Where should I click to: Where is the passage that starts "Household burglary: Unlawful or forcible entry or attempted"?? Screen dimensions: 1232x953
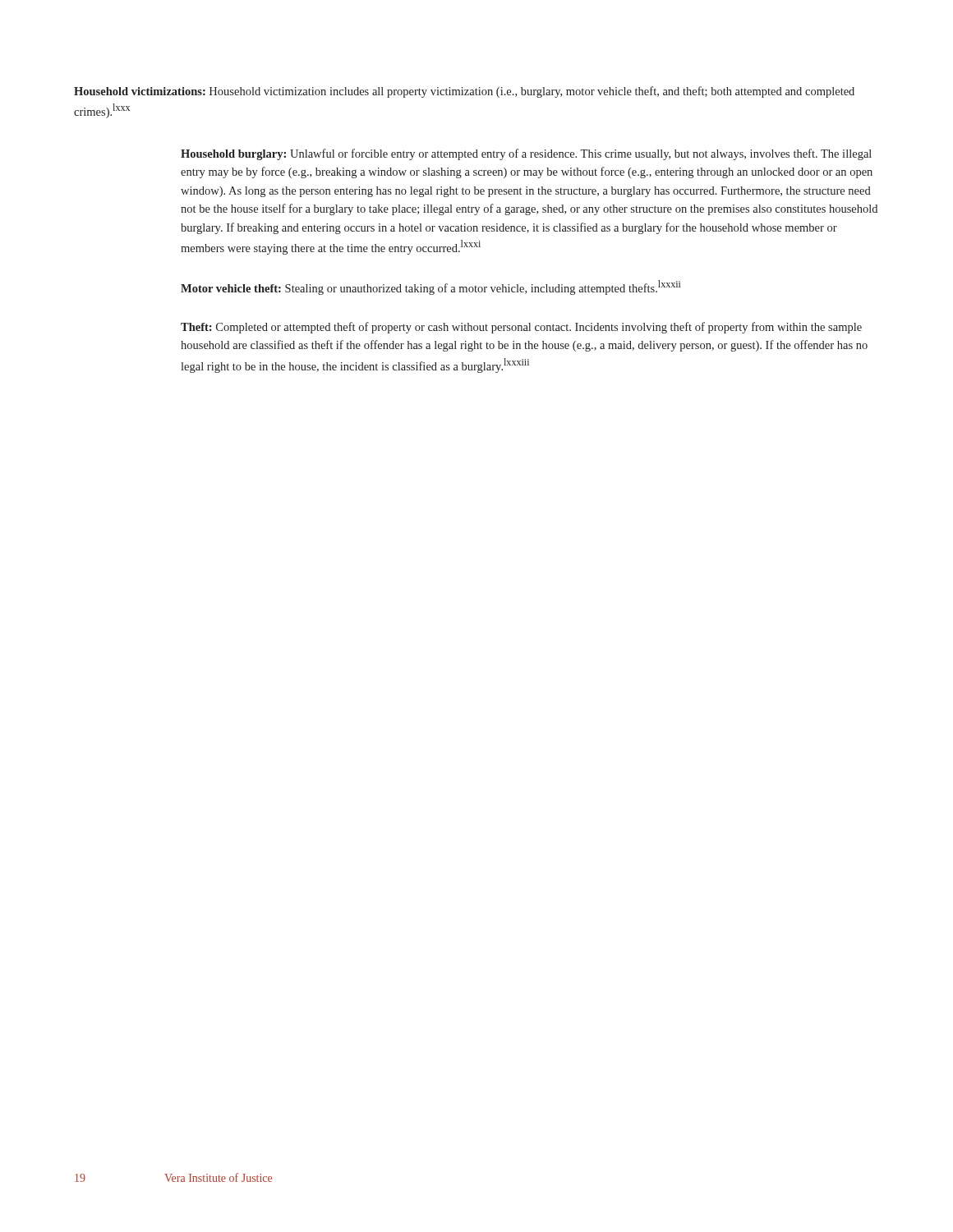coord(529,201)
